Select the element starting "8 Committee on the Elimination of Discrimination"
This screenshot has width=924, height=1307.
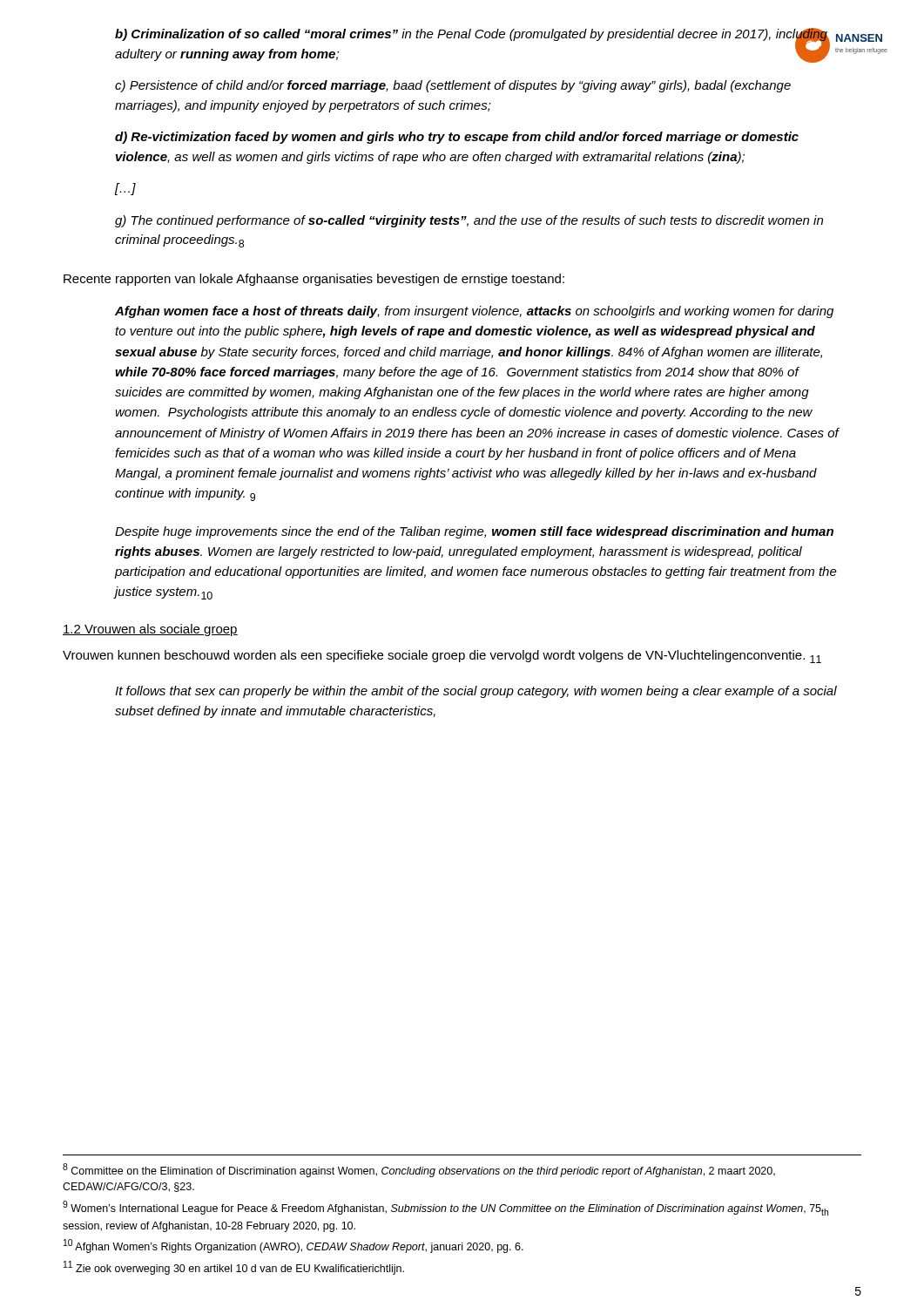coord(419,1178)
